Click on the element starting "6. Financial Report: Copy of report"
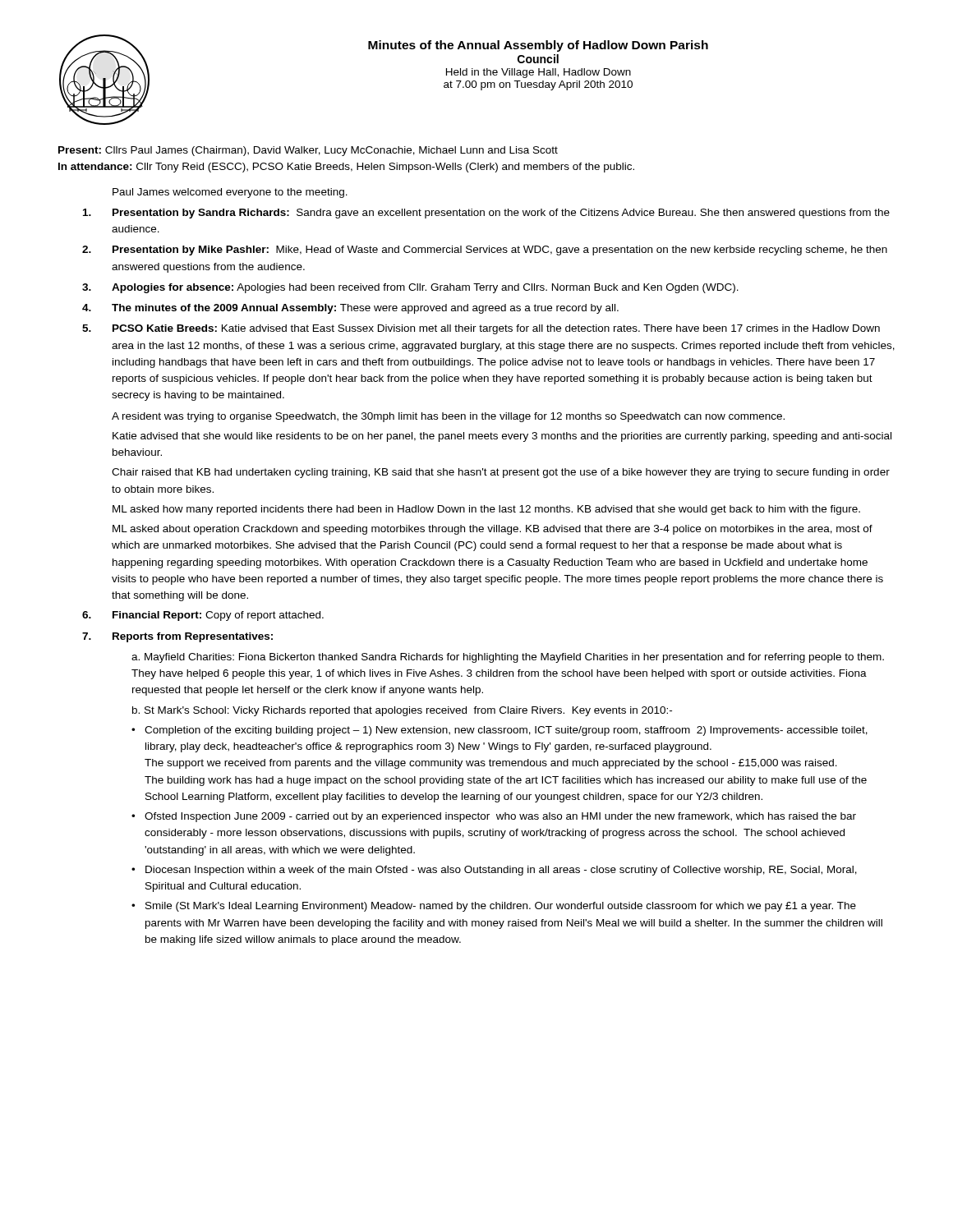Screen dimensions: 1232x953 click(203, 616)
